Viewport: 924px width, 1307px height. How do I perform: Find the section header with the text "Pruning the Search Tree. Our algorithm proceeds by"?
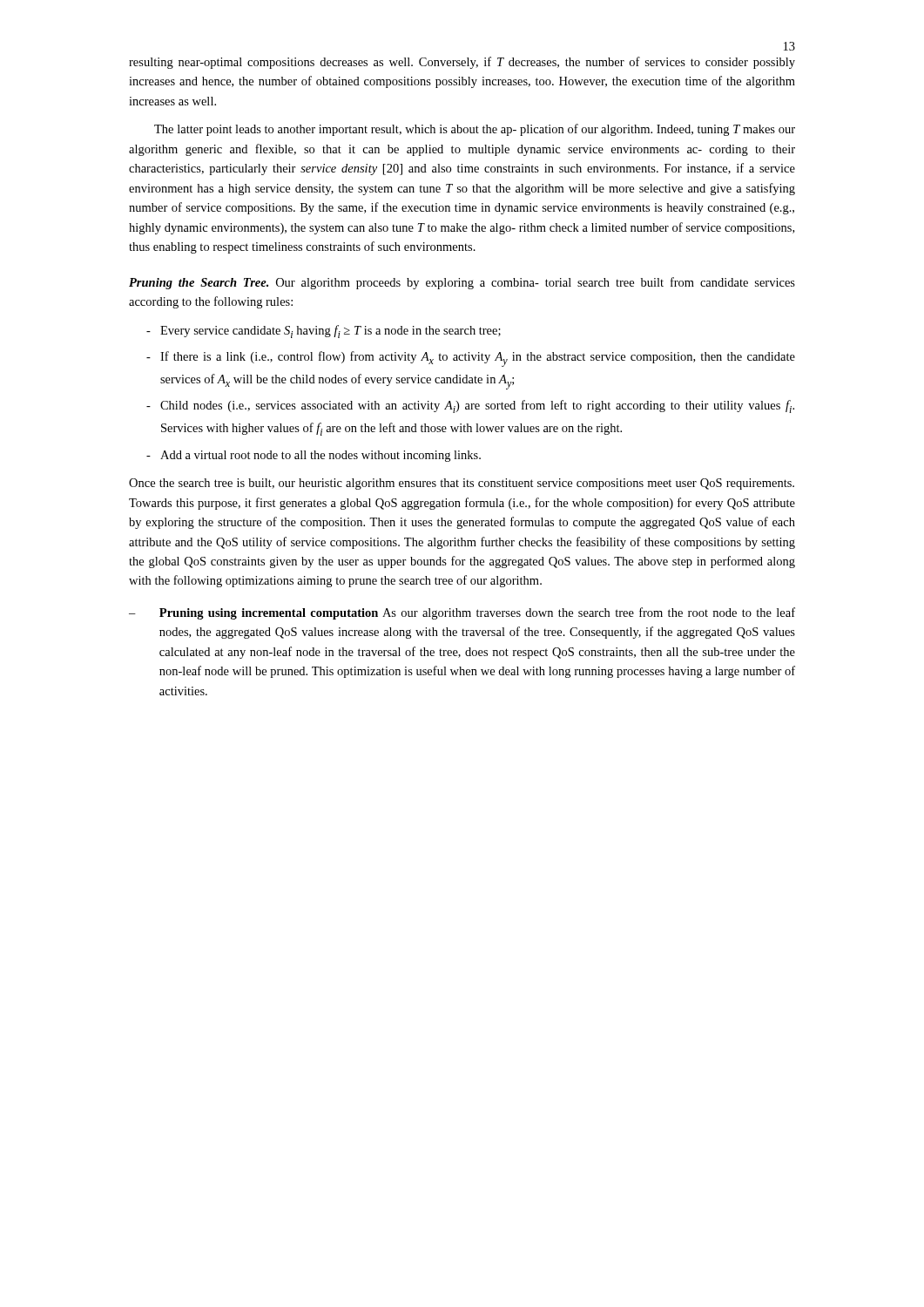coord(462,292)
